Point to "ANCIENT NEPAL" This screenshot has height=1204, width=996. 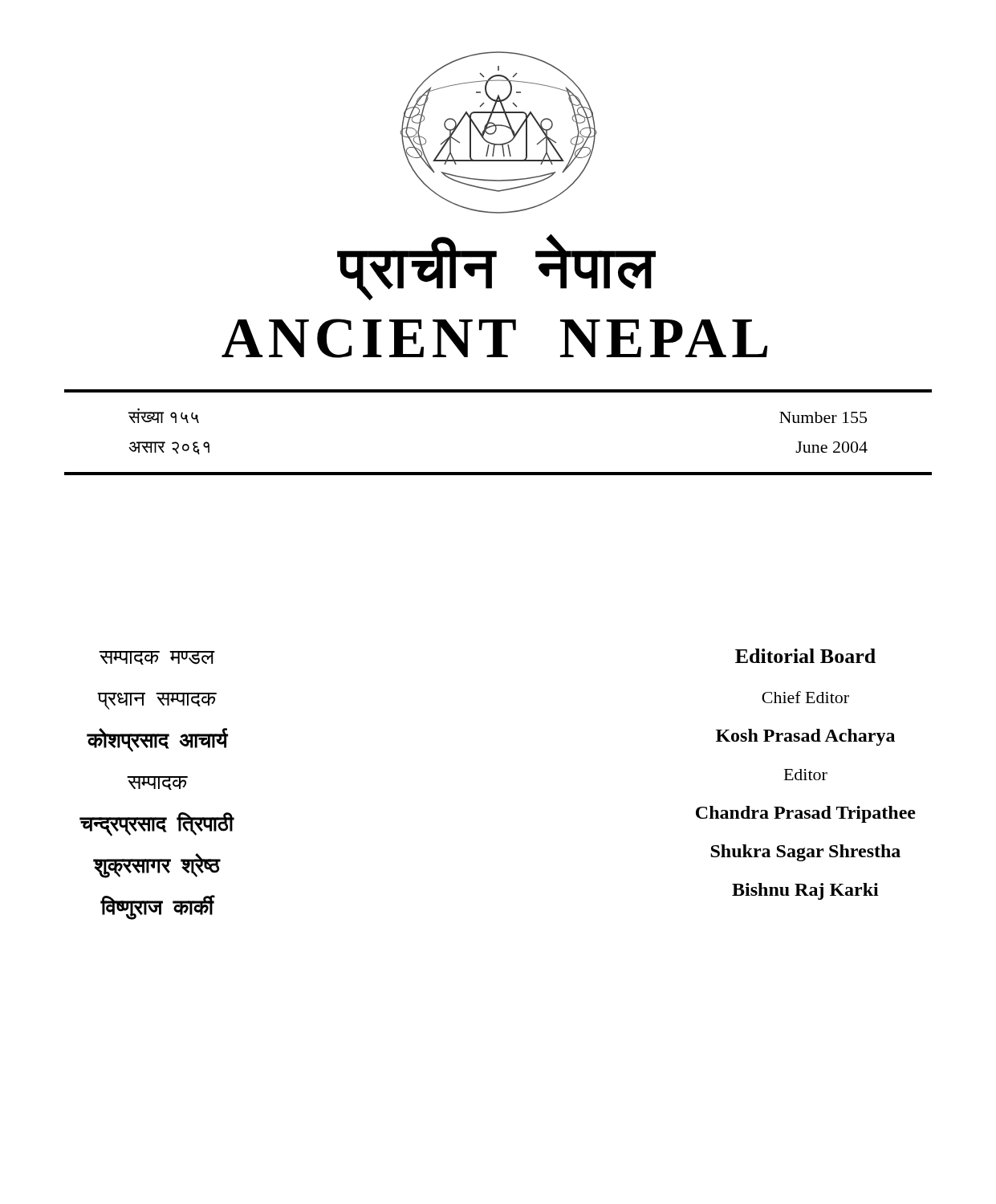coord(498,338)
